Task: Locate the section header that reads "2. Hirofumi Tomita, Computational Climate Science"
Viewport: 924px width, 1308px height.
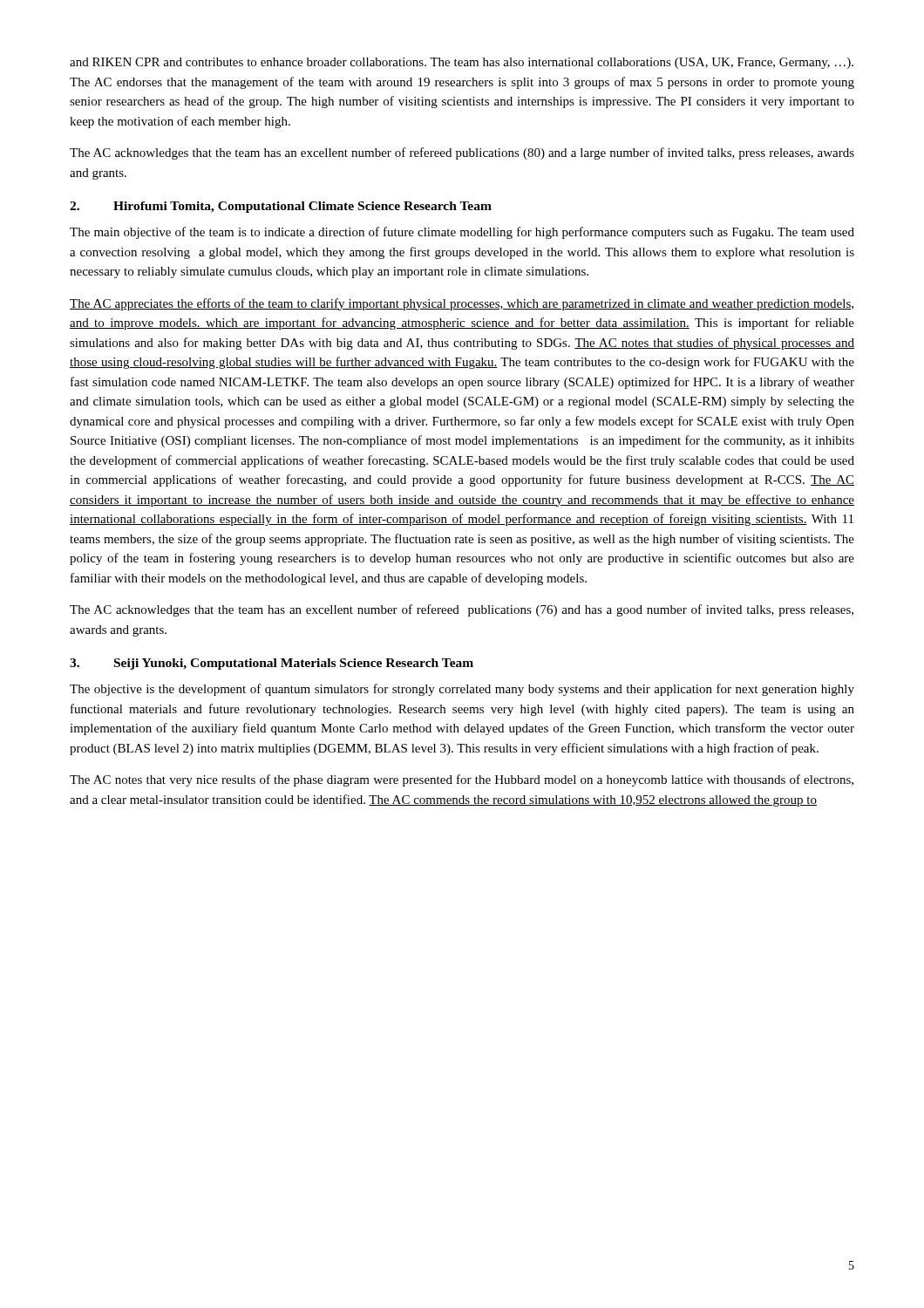Action: click(281, 206)
